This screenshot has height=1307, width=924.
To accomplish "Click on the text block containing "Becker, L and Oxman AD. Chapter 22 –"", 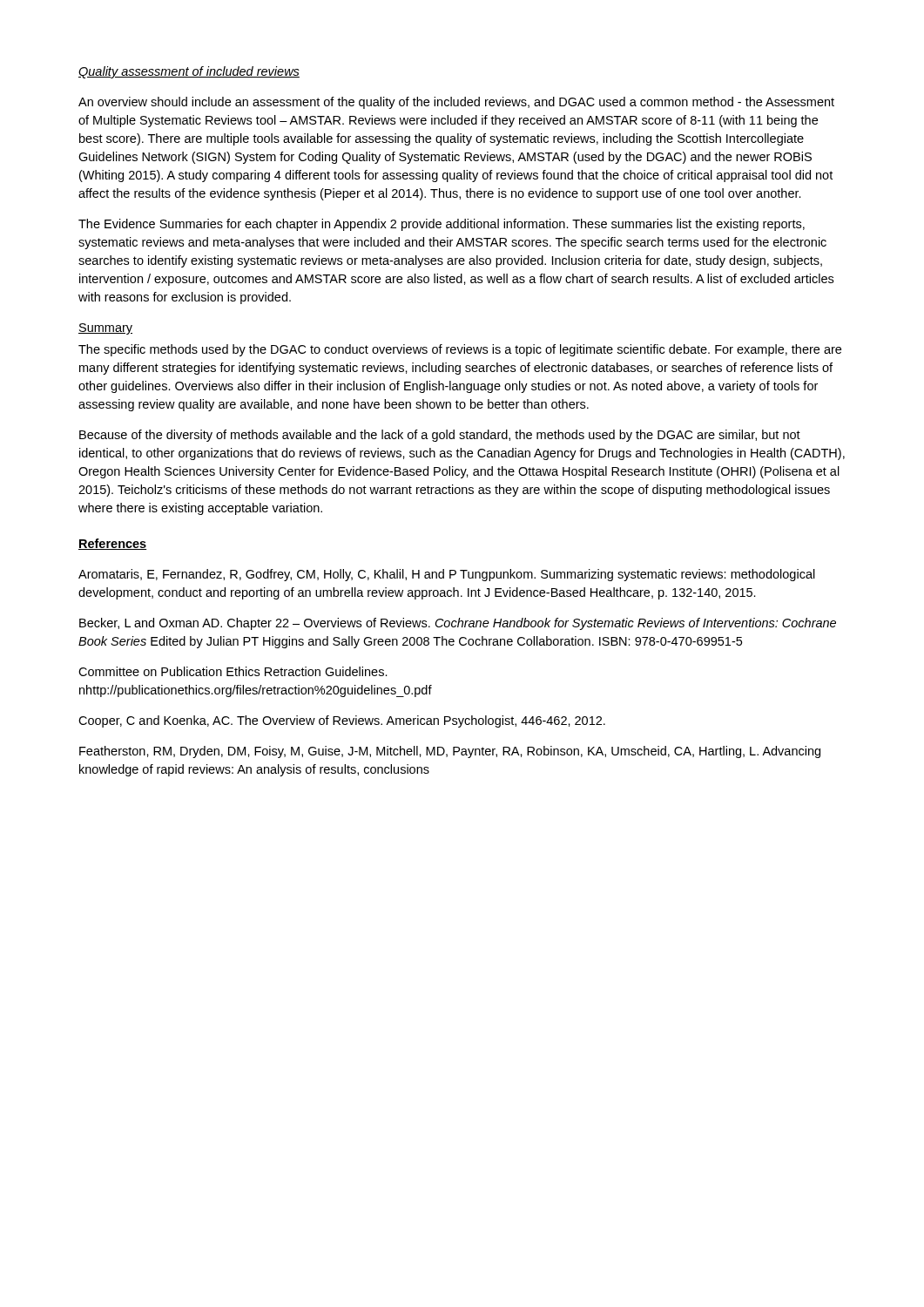I will (x=458, y=633).
